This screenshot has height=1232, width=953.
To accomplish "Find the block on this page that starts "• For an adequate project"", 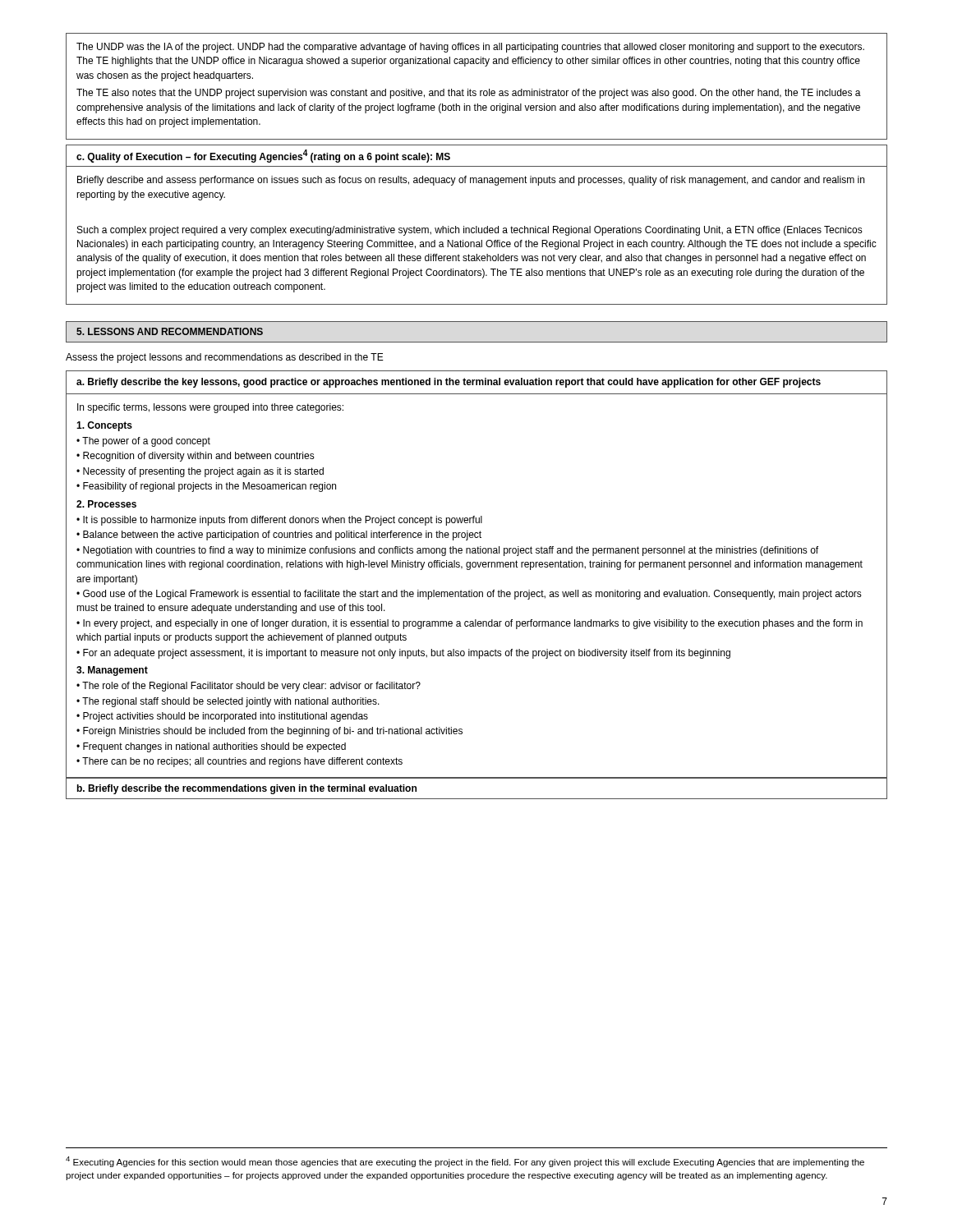I will [404, 653].
